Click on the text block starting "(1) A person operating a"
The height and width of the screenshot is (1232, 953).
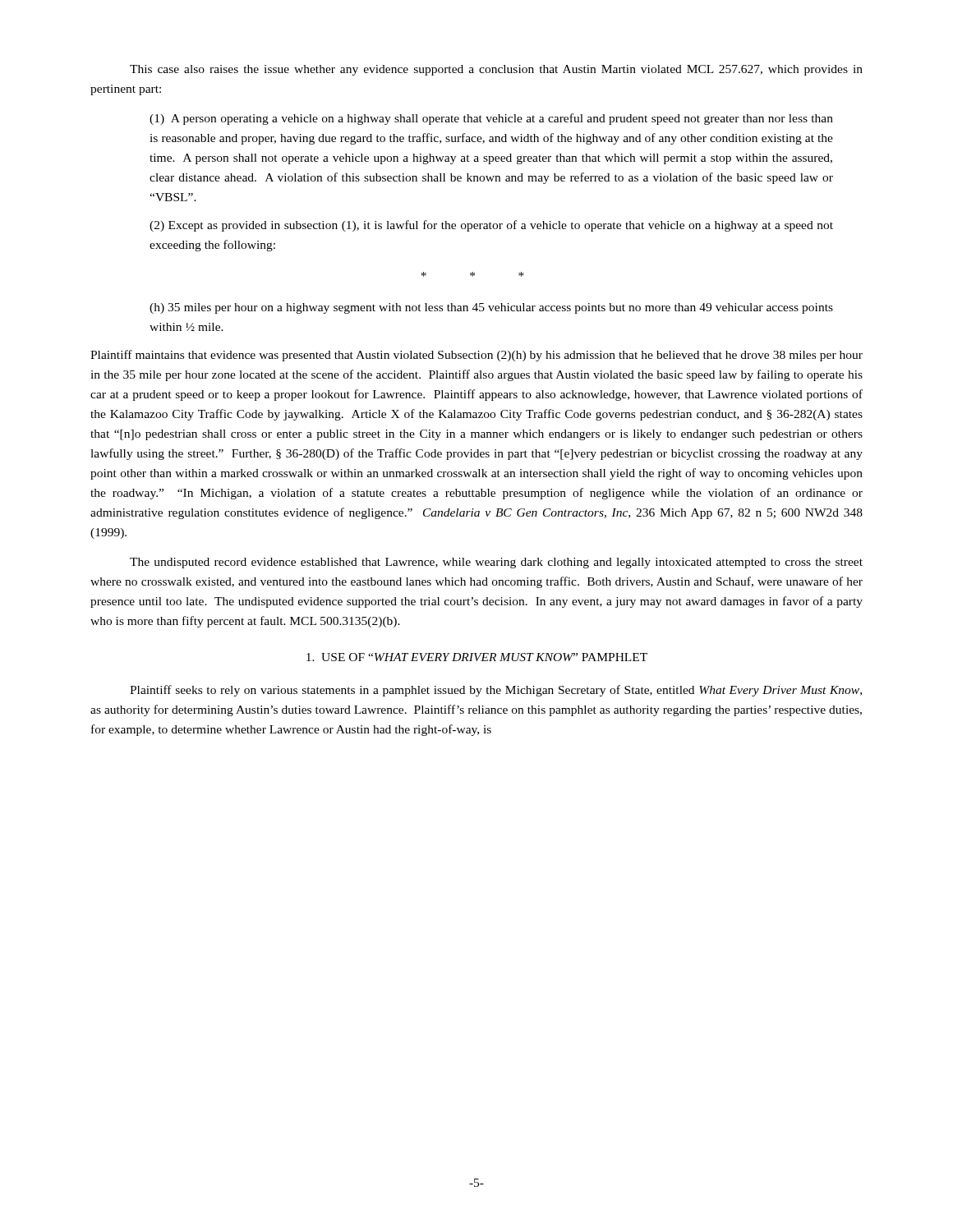[491, 158]
